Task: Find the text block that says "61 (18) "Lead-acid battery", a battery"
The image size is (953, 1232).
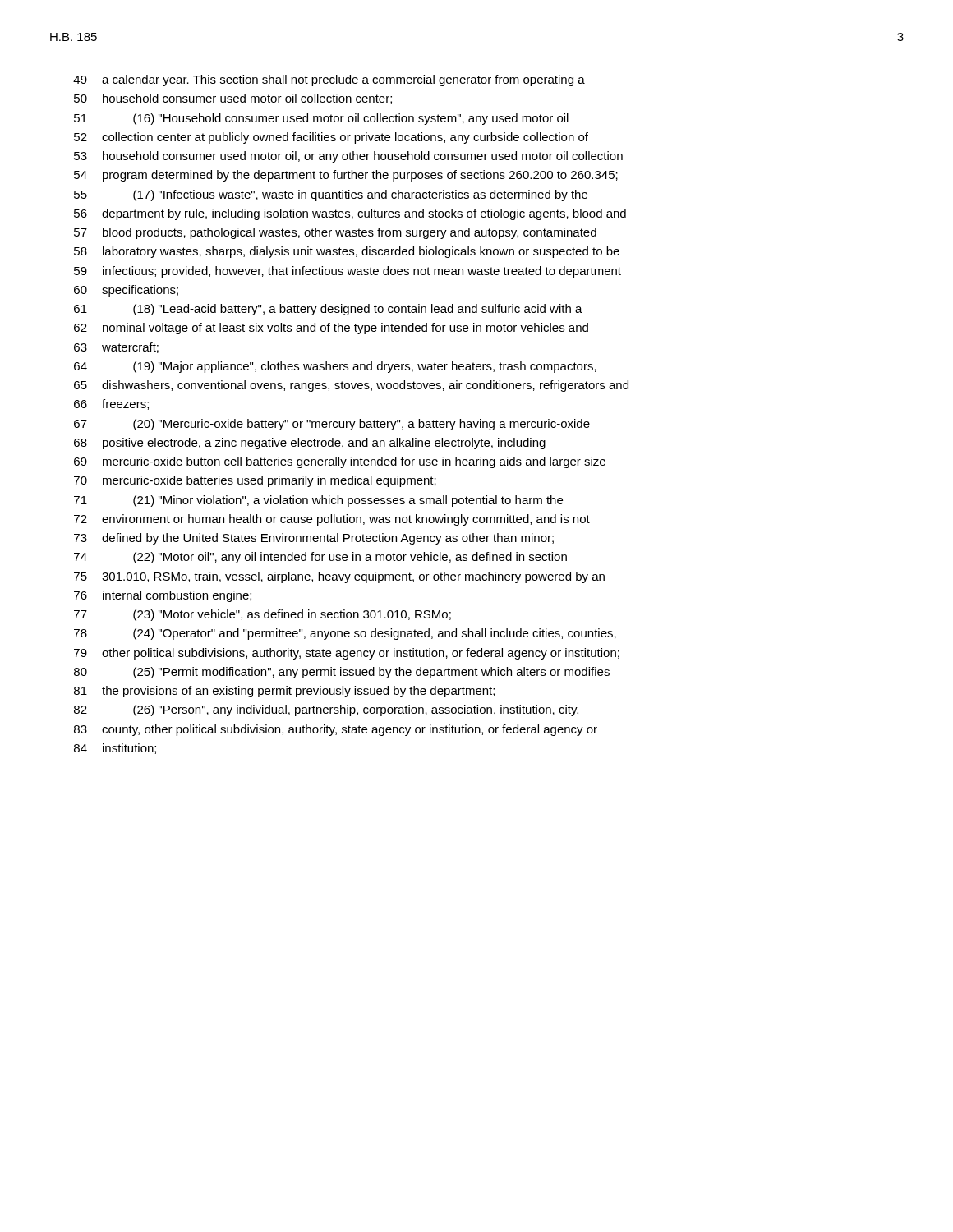Action: (x=476, y=328)
